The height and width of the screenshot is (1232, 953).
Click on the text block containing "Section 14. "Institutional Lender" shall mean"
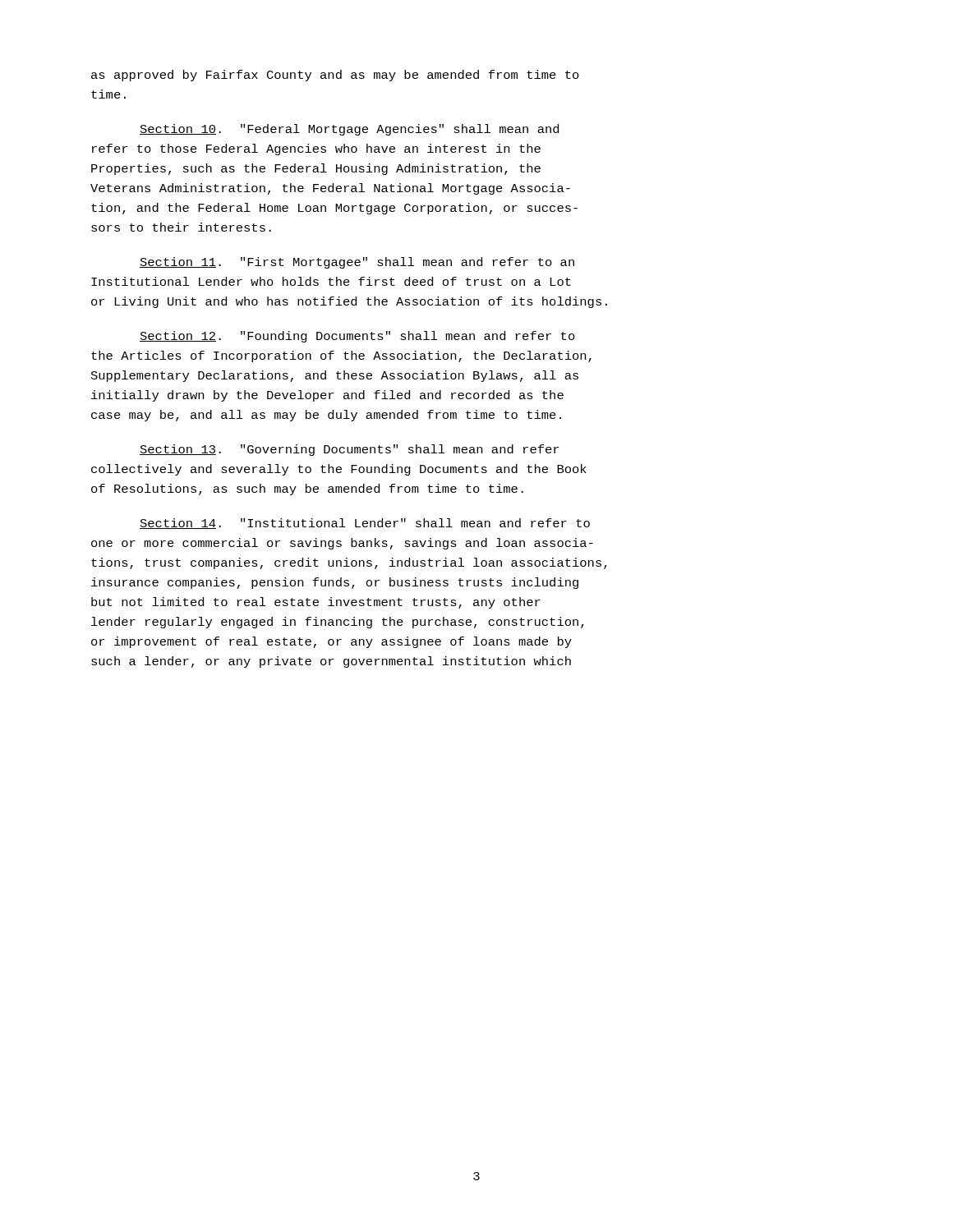(350, 592)
